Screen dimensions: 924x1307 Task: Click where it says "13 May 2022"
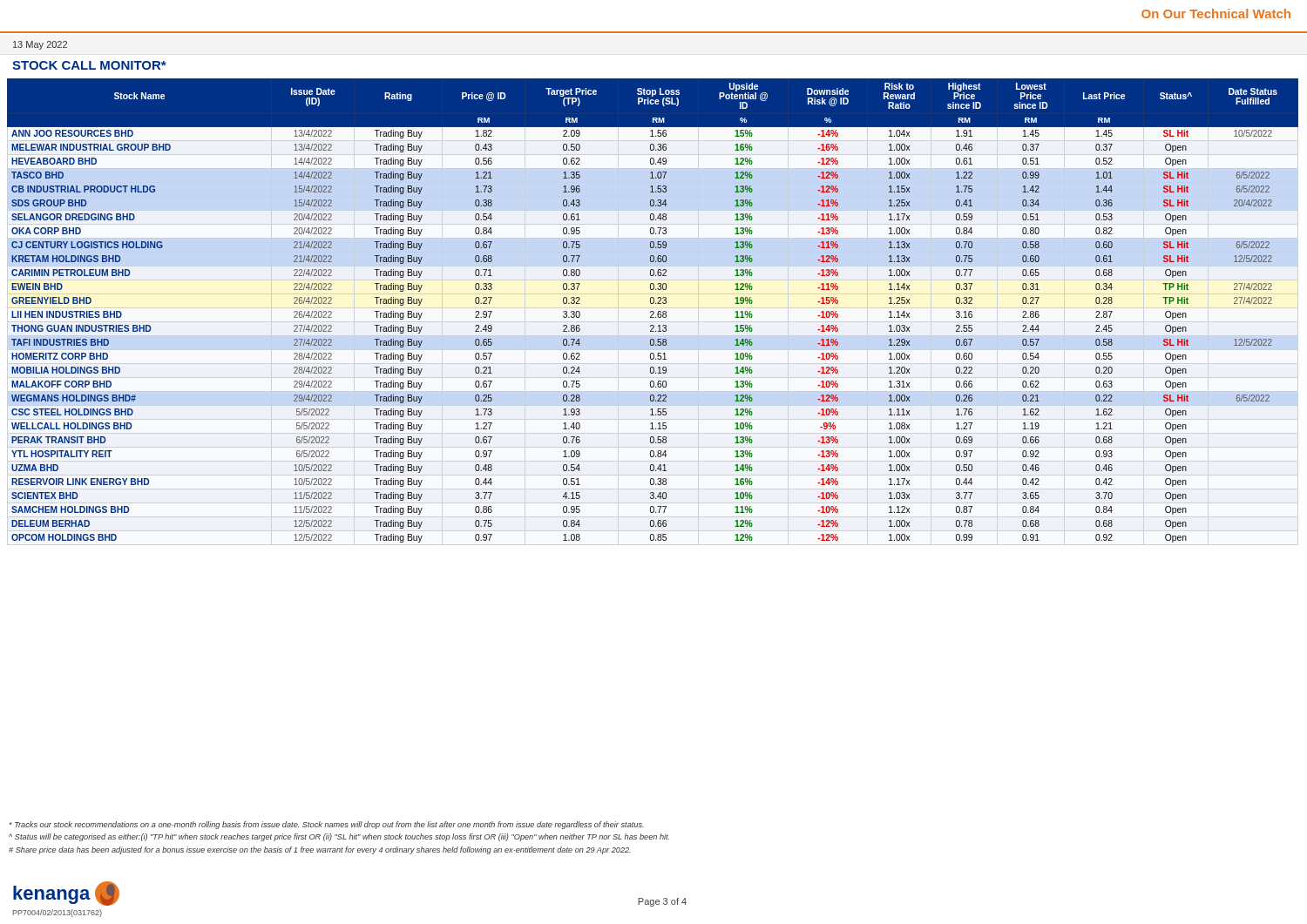(x=40, y=44)
